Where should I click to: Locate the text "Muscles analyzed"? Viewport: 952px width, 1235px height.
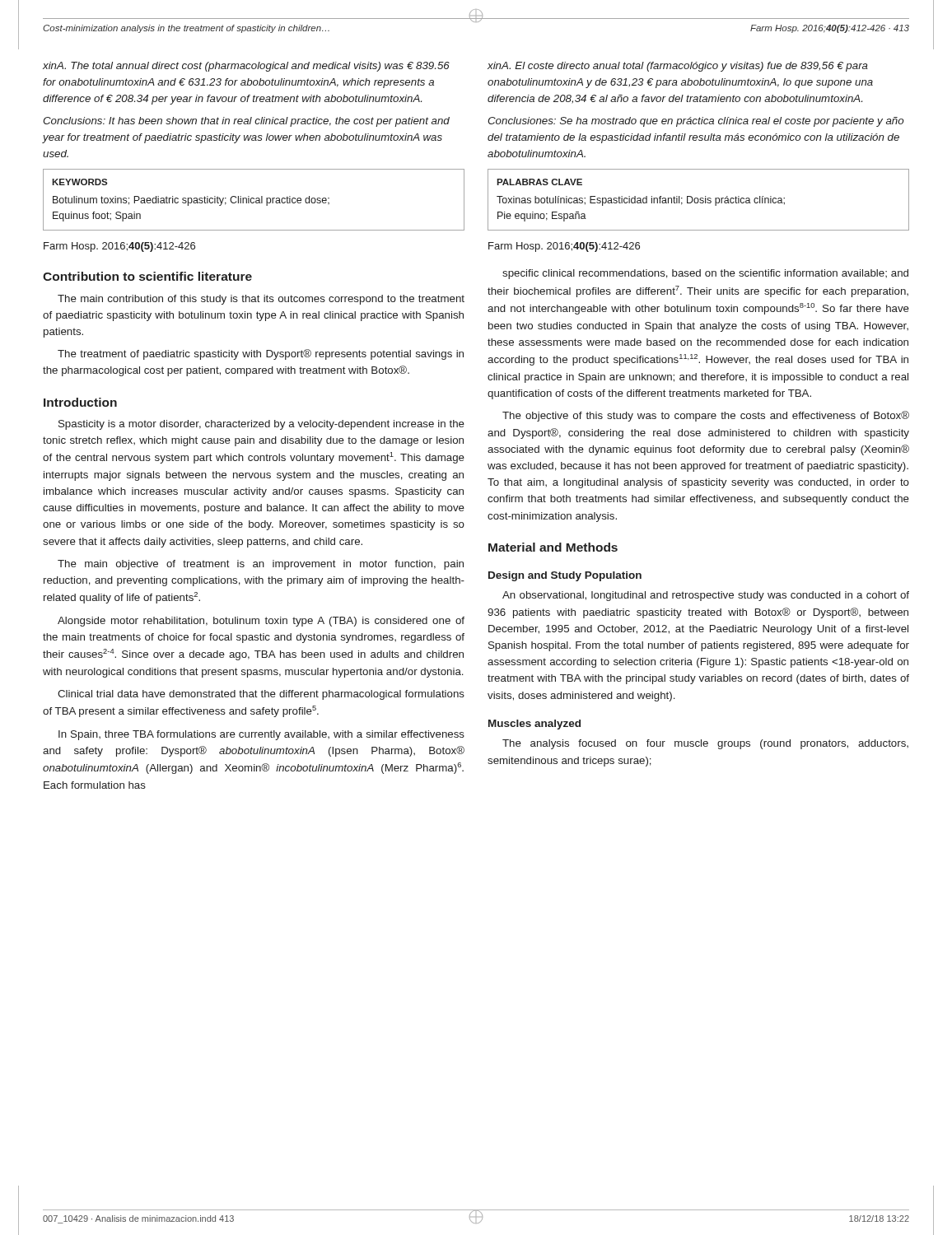pyautogui.click(x=535, y=723)
